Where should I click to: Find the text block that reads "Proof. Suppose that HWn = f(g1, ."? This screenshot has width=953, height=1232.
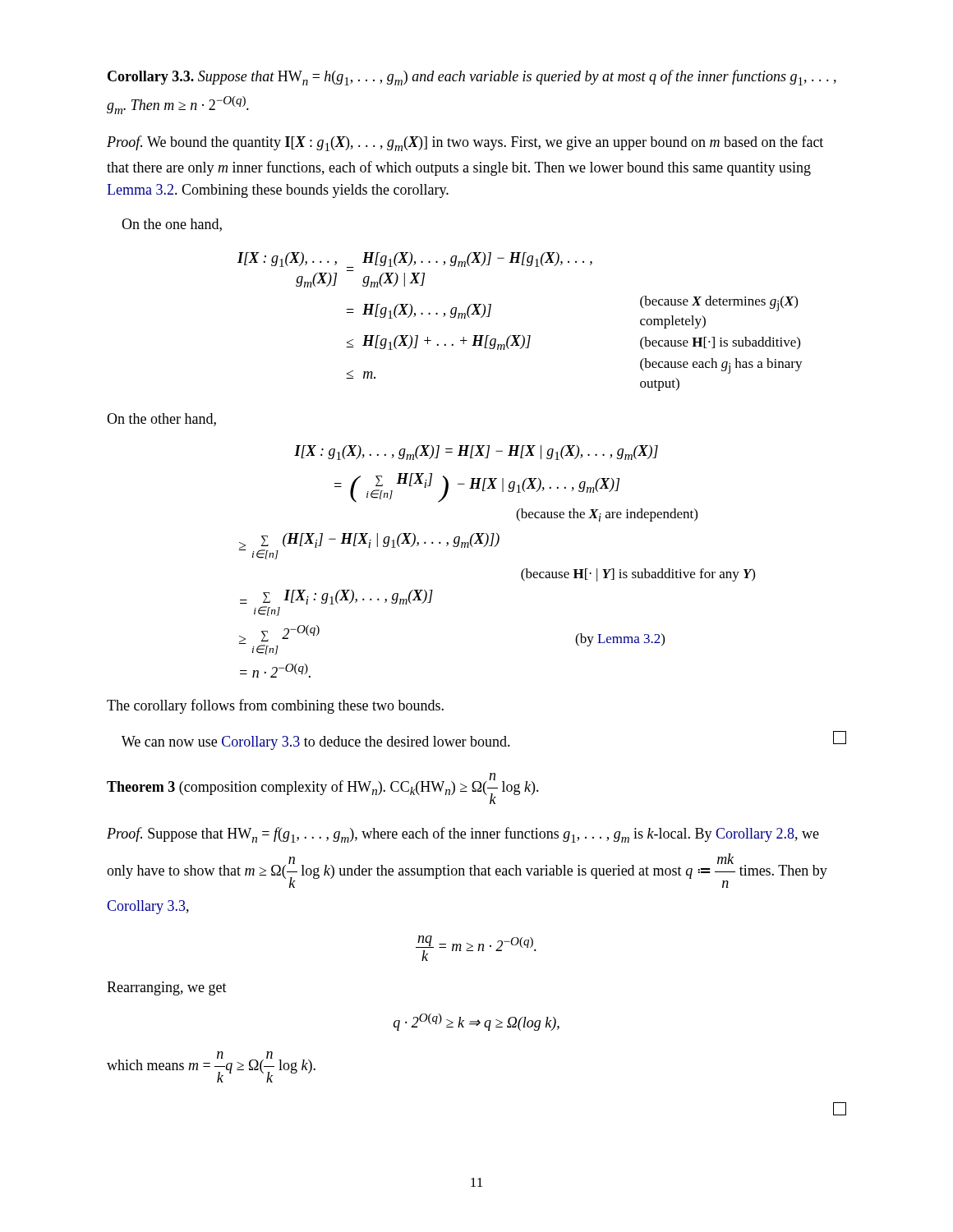[x=467, y=870]
